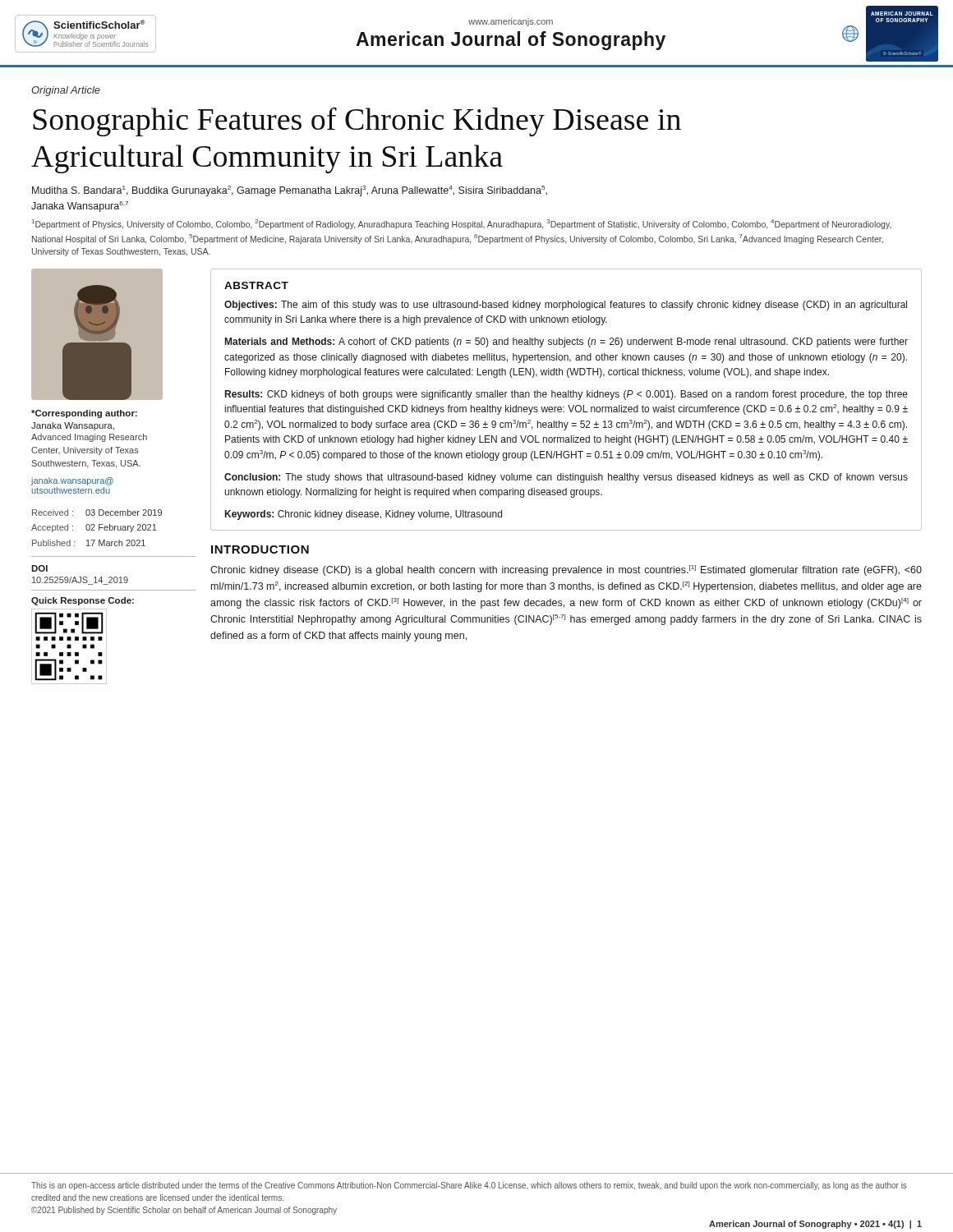Click on the block starting "Muditha S. Bandara1, Buddika Gurunayaka2,"
Image resolution: width=953 pixels, height=1232 pixels.
[x=290, y=198]
